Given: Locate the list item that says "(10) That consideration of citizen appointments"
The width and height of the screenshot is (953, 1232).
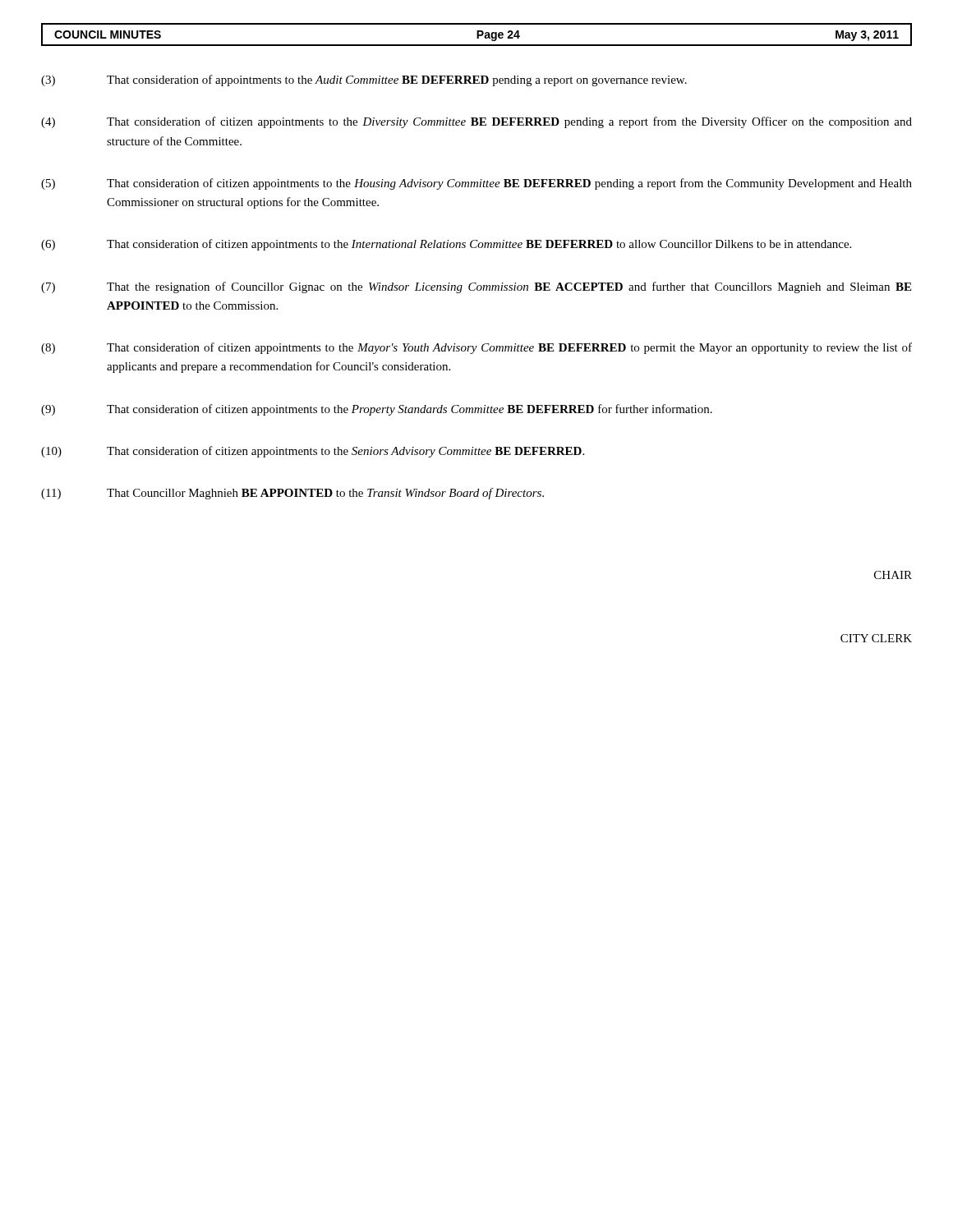Looking at the screenshot, I should click(x=476, y=451).
